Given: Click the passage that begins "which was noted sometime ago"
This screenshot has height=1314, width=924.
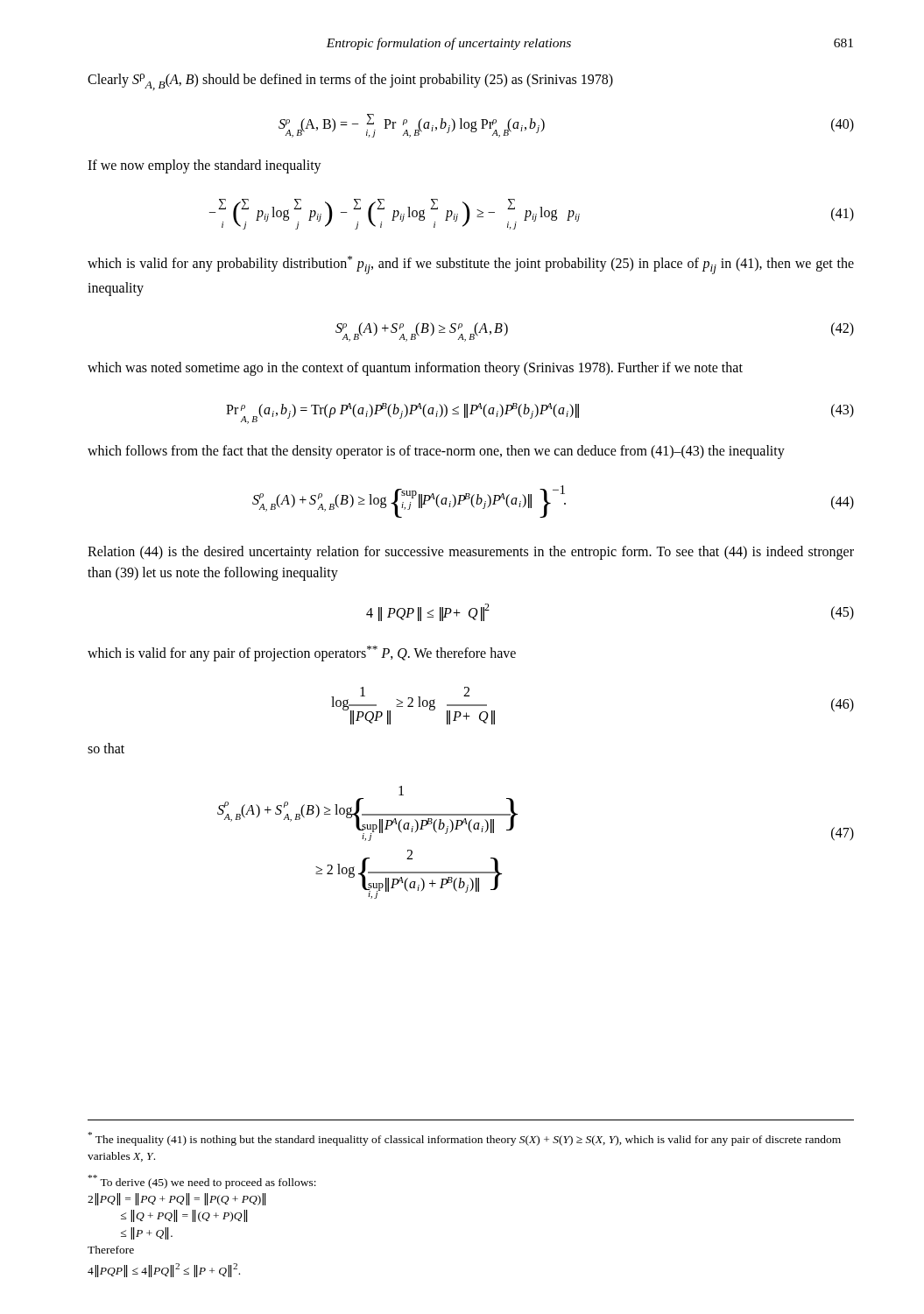Looking at the screenshot, I should [415, 367].
